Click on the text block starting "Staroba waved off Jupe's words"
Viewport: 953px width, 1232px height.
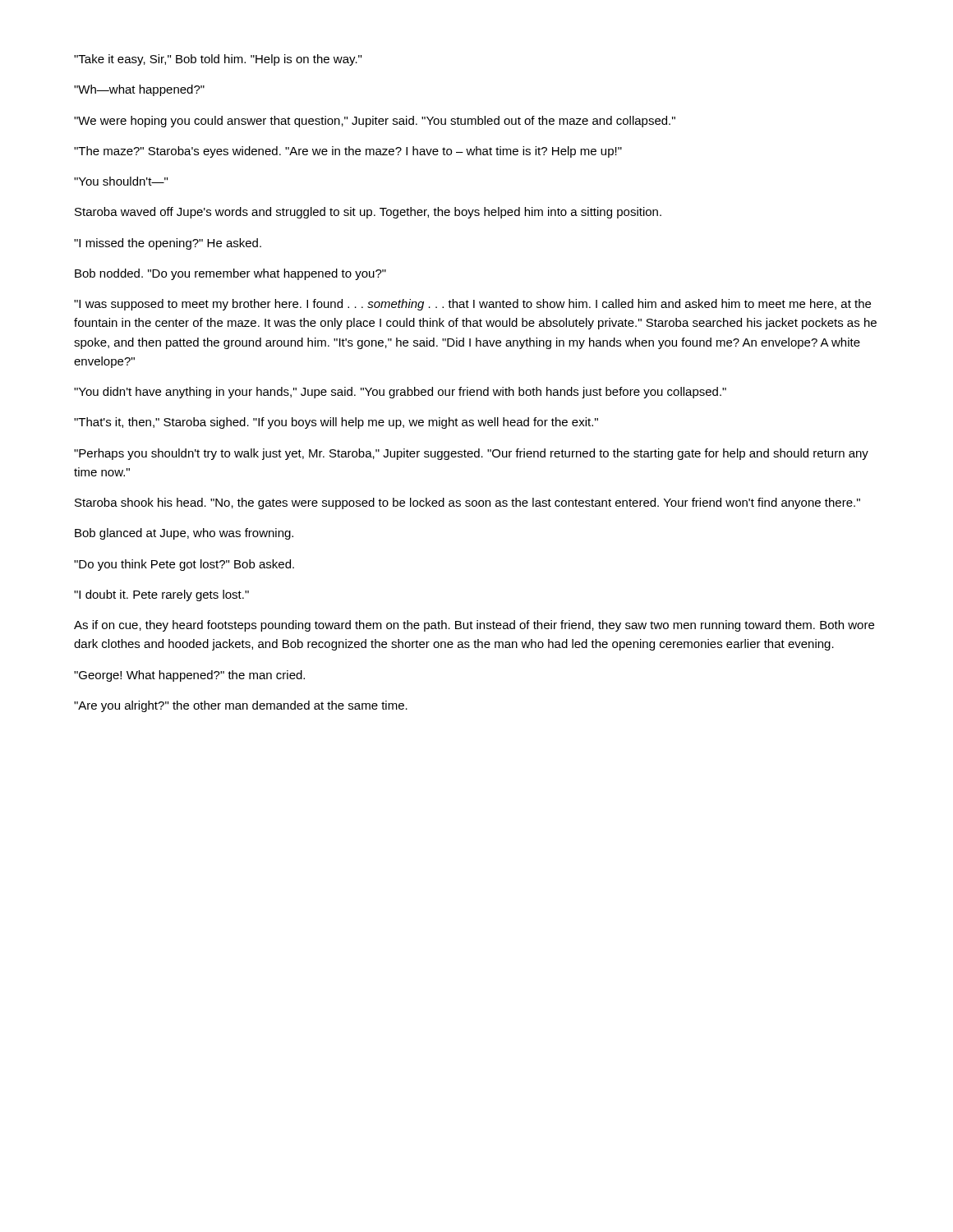368,212
